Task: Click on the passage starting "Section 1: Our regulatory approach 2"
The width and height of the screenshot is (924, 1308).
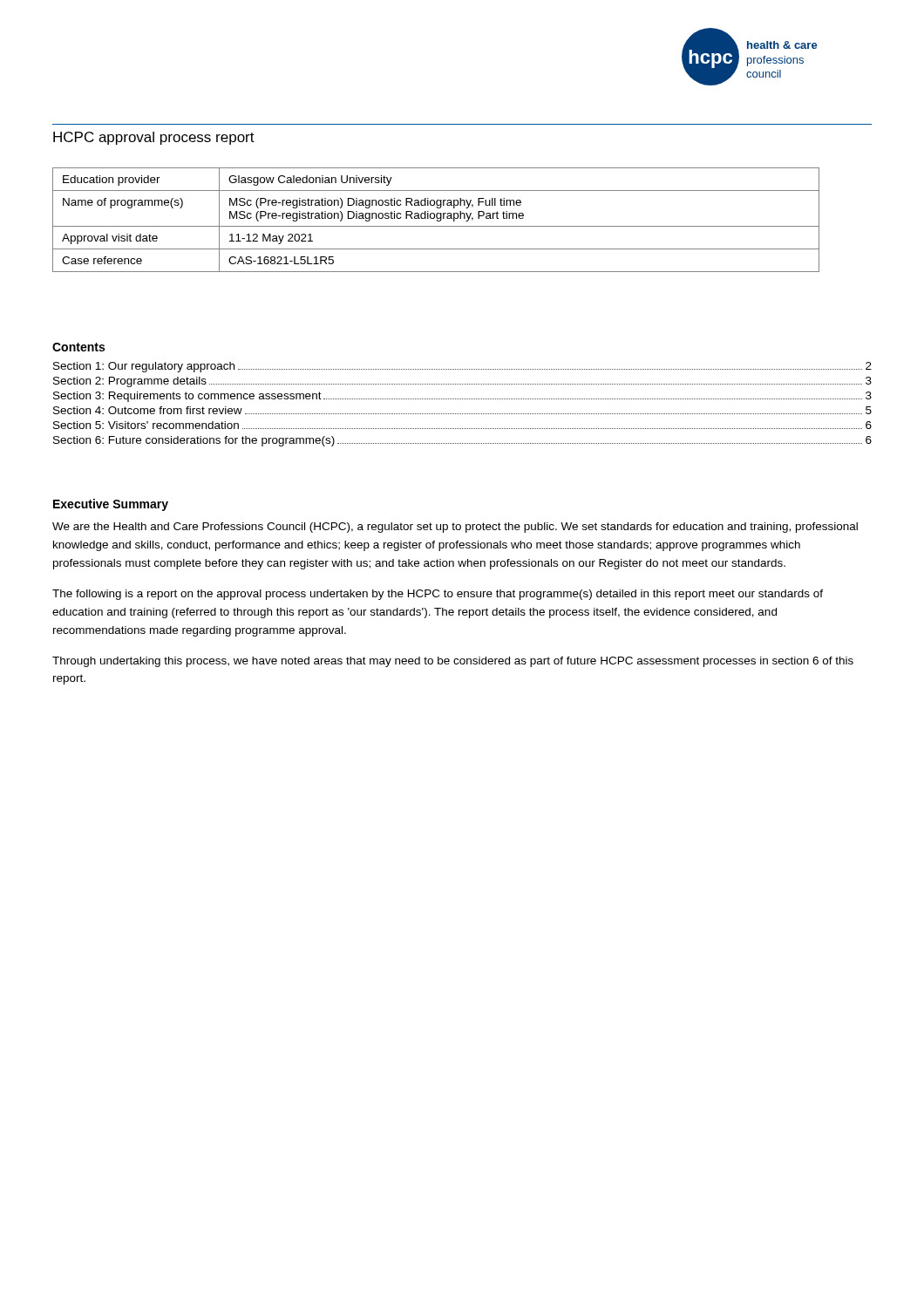Action: point(462,366)
